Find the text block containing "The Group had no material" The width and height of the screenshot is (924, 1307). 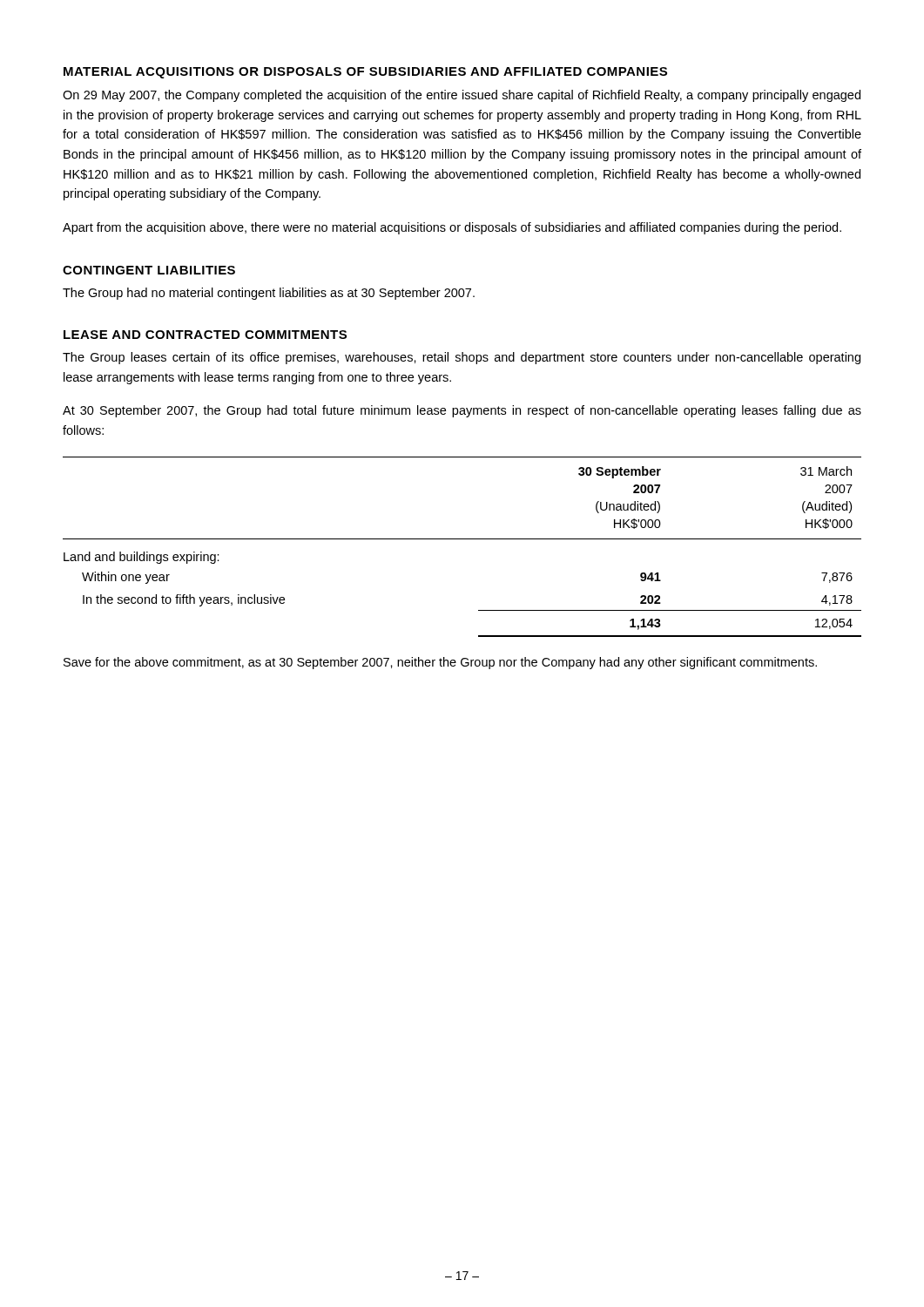point(269,292)
